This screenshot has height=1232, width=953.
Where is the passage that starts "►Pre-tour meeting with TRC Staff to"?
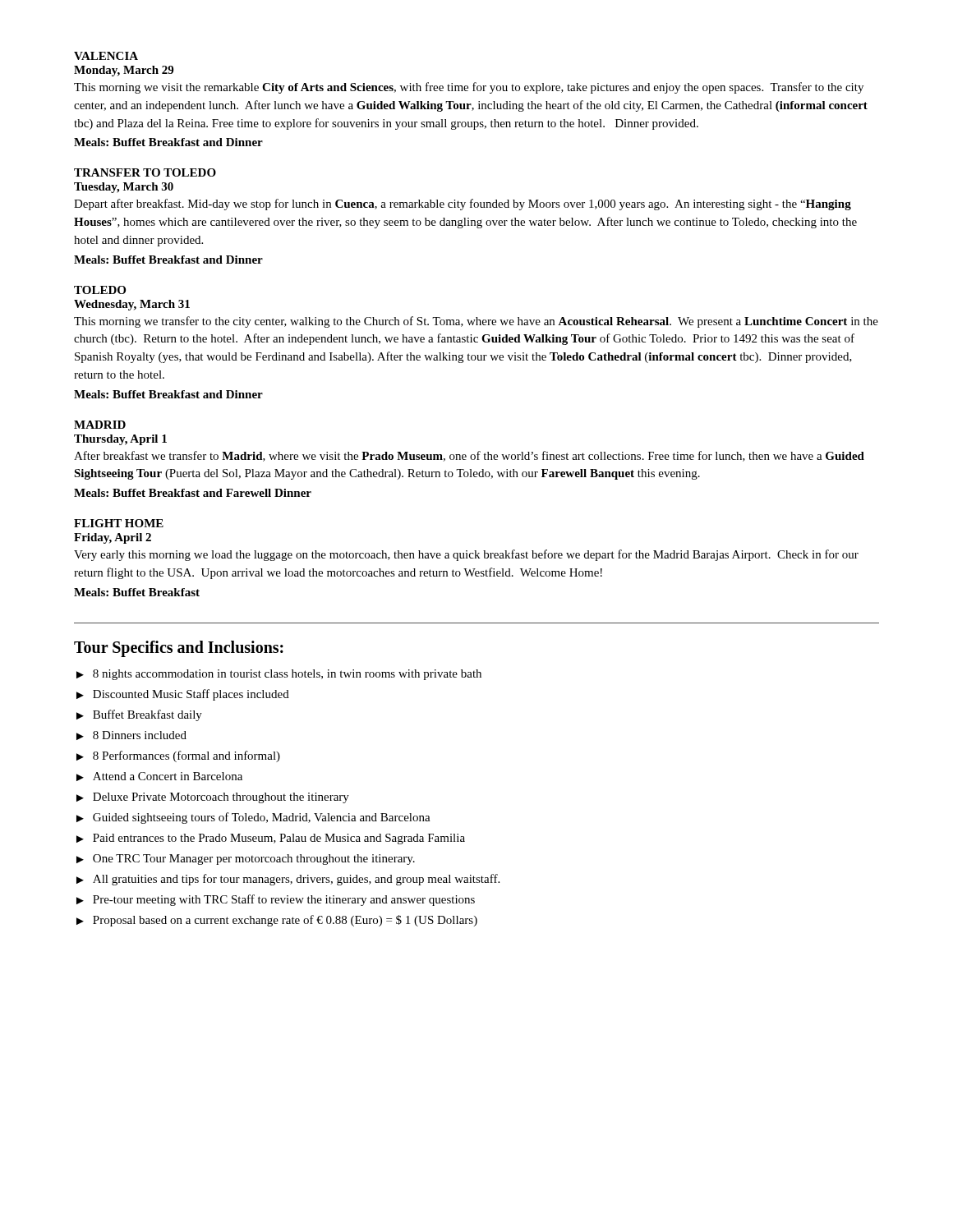(x=275, y=900)
